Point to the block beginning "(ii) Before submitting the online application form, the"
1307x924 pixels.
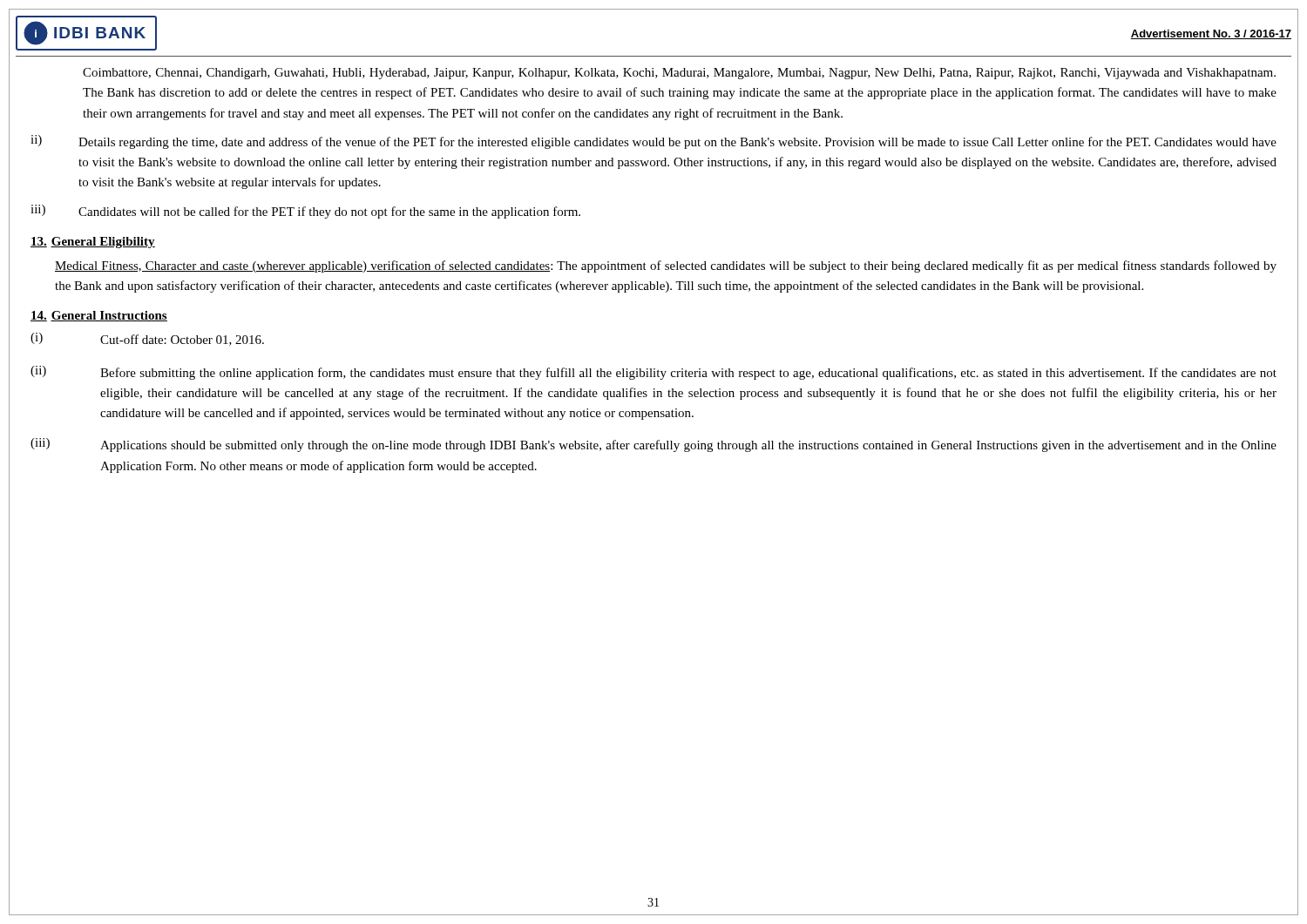pos(654,393)
